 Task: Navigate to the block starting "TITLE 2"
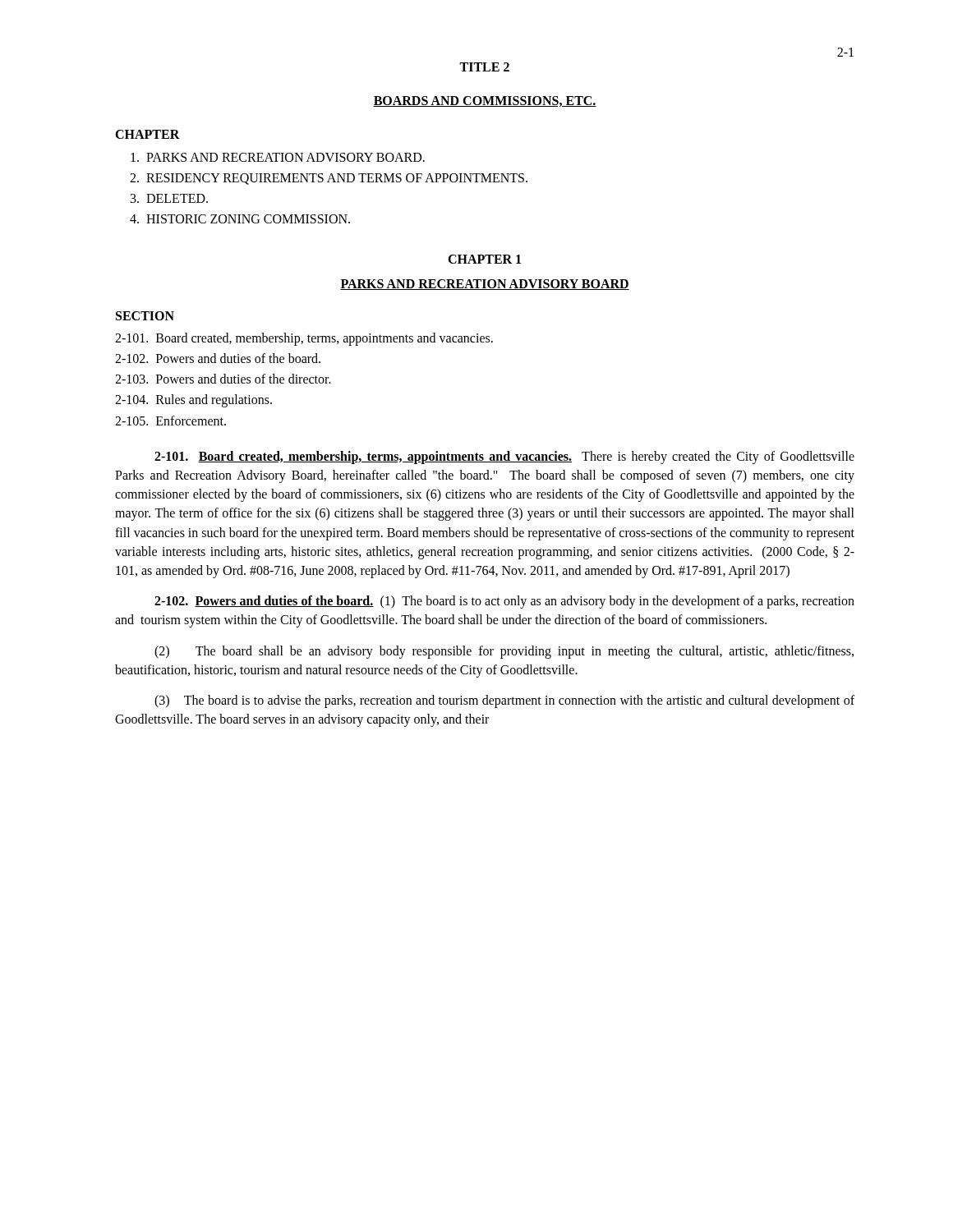485,67
